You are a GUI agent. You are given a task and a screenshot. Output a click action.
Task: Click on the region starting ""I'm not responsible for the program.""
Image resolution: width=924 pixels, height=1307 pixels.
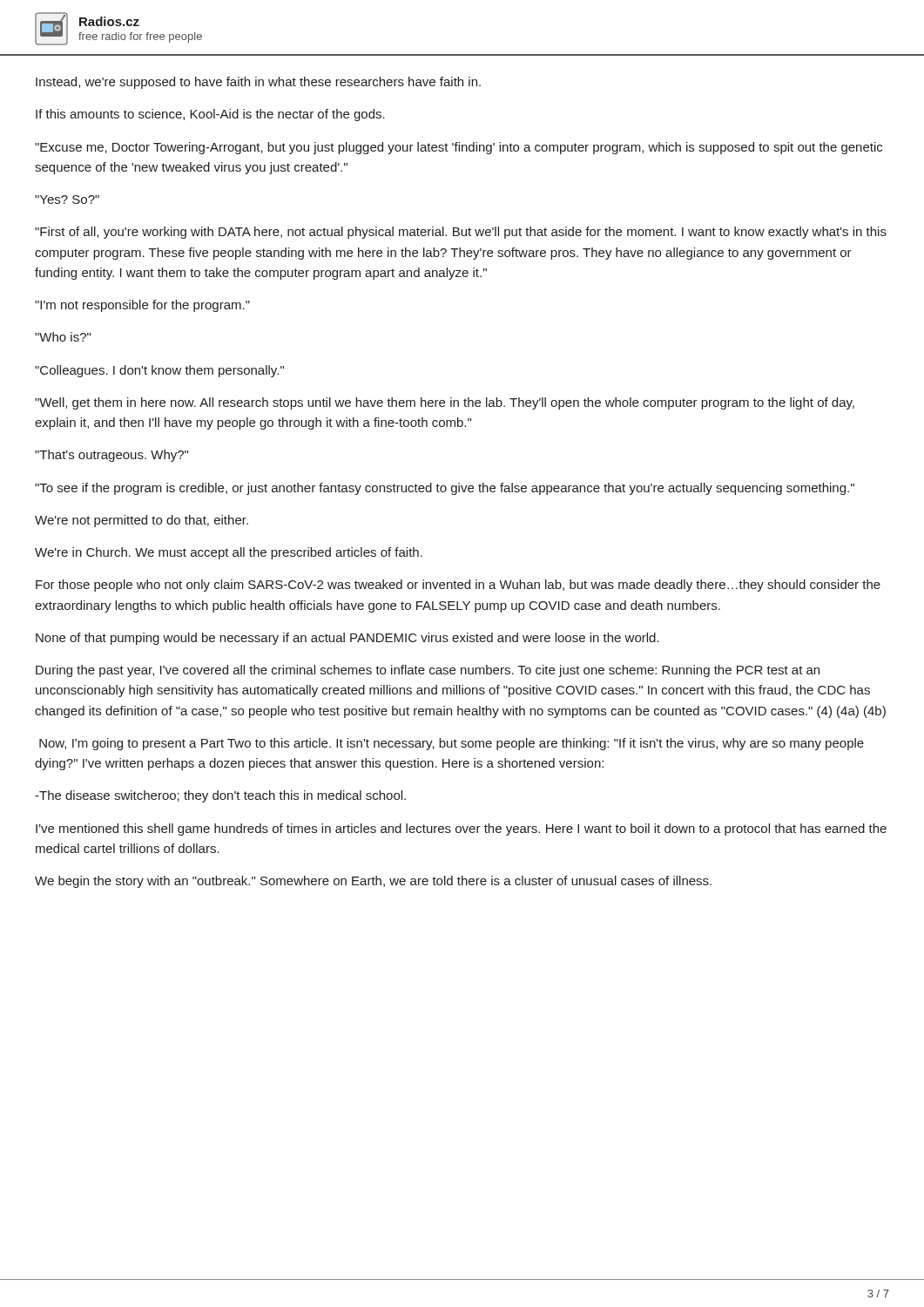coord(142,305)
